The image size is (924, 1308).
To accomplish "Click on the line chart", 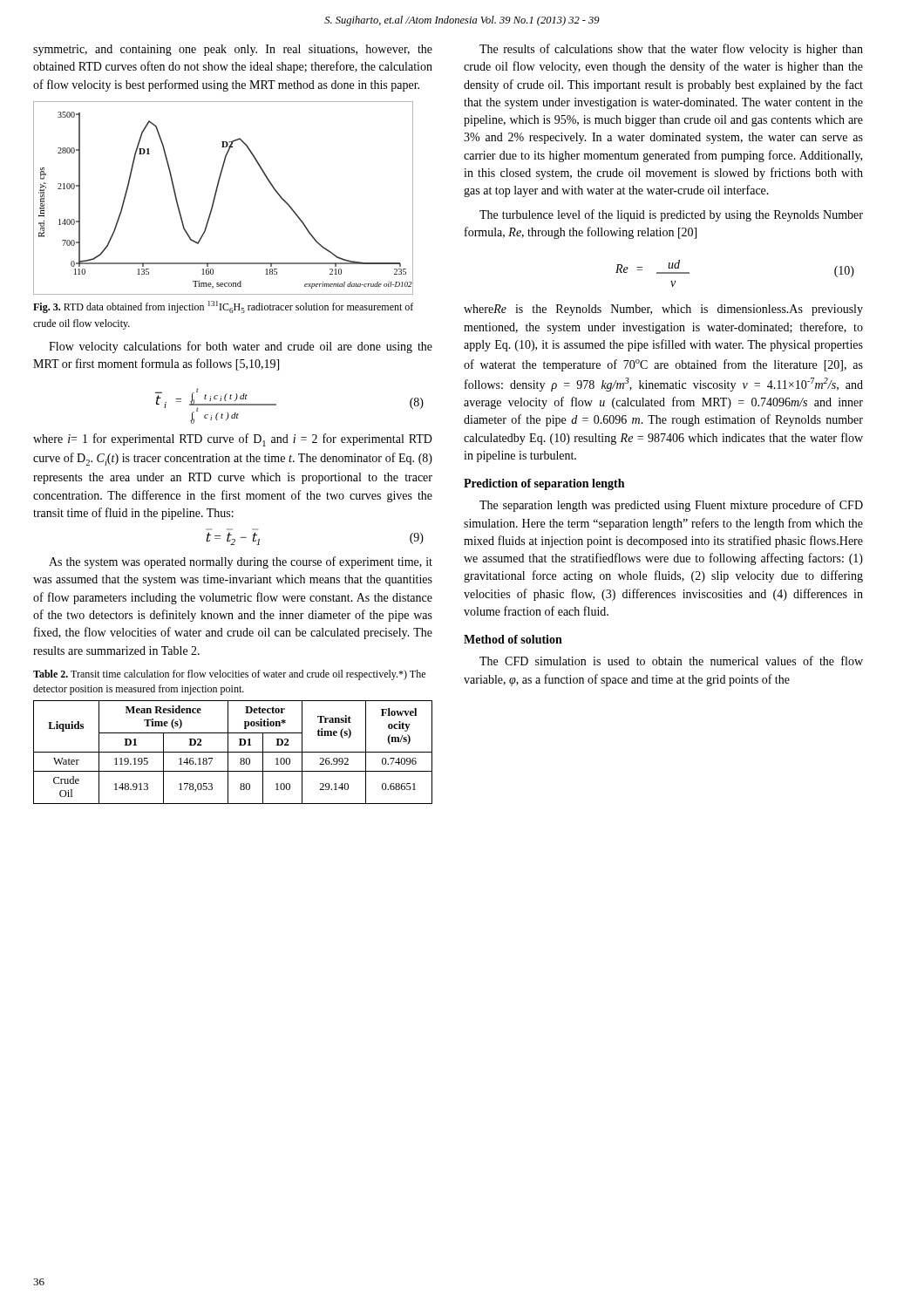I will click(x=233, y=198).
